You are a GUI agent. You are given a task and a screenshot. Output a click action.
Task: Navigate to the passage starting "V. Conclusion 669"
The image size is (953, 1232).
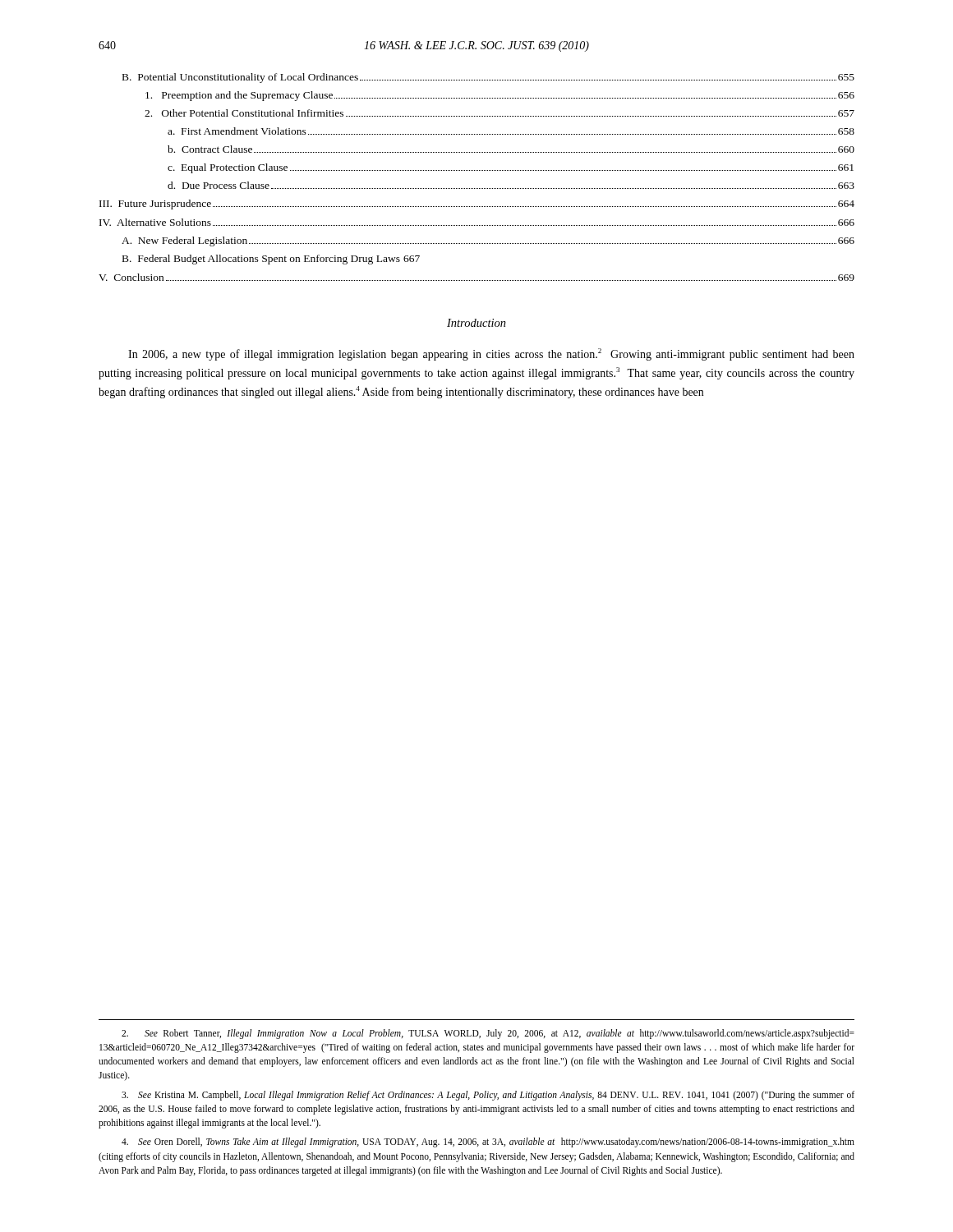coord(476,278)
